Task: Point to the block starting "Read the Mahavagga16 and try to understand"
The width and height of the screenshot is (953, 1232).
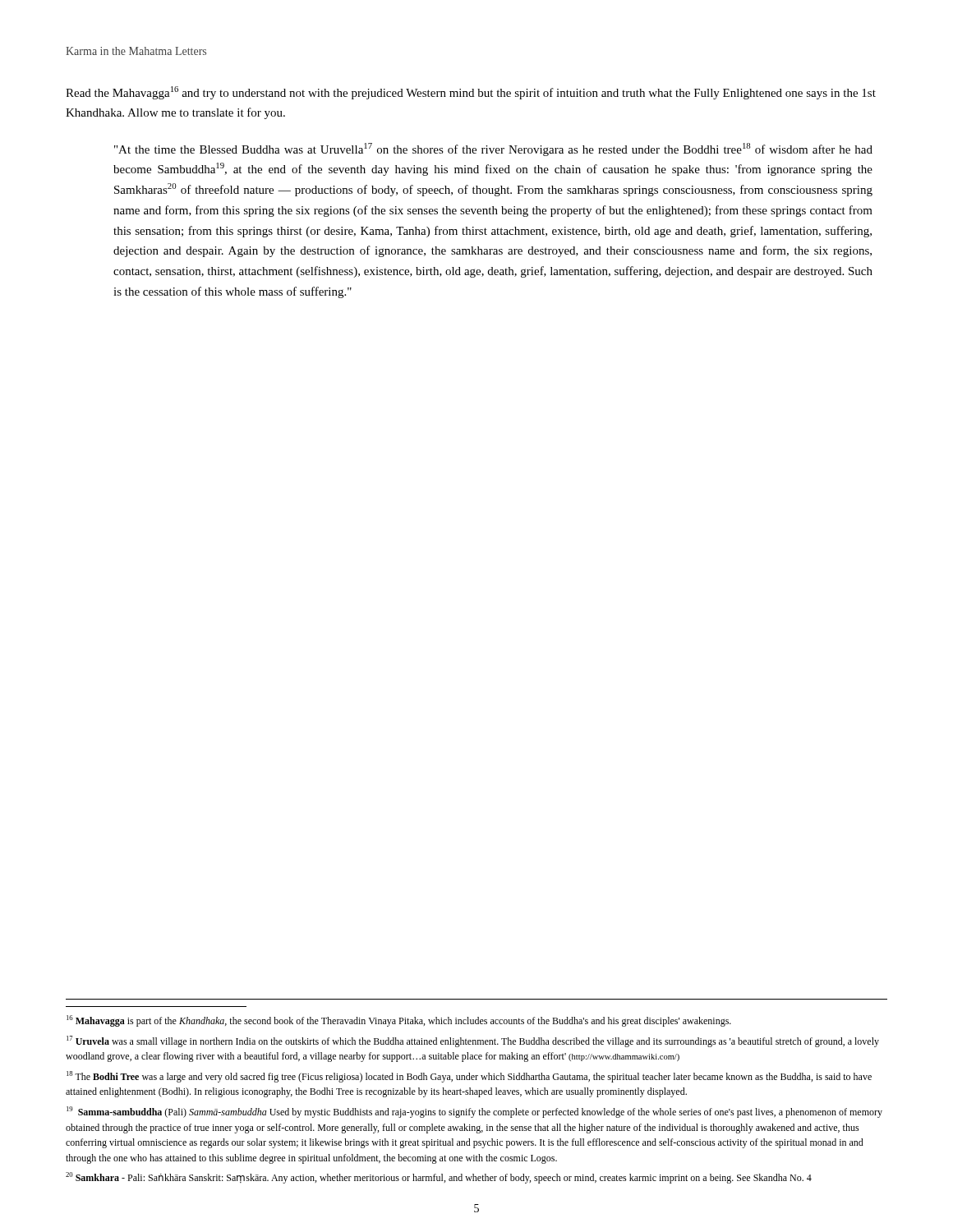Action: point(471,102)
